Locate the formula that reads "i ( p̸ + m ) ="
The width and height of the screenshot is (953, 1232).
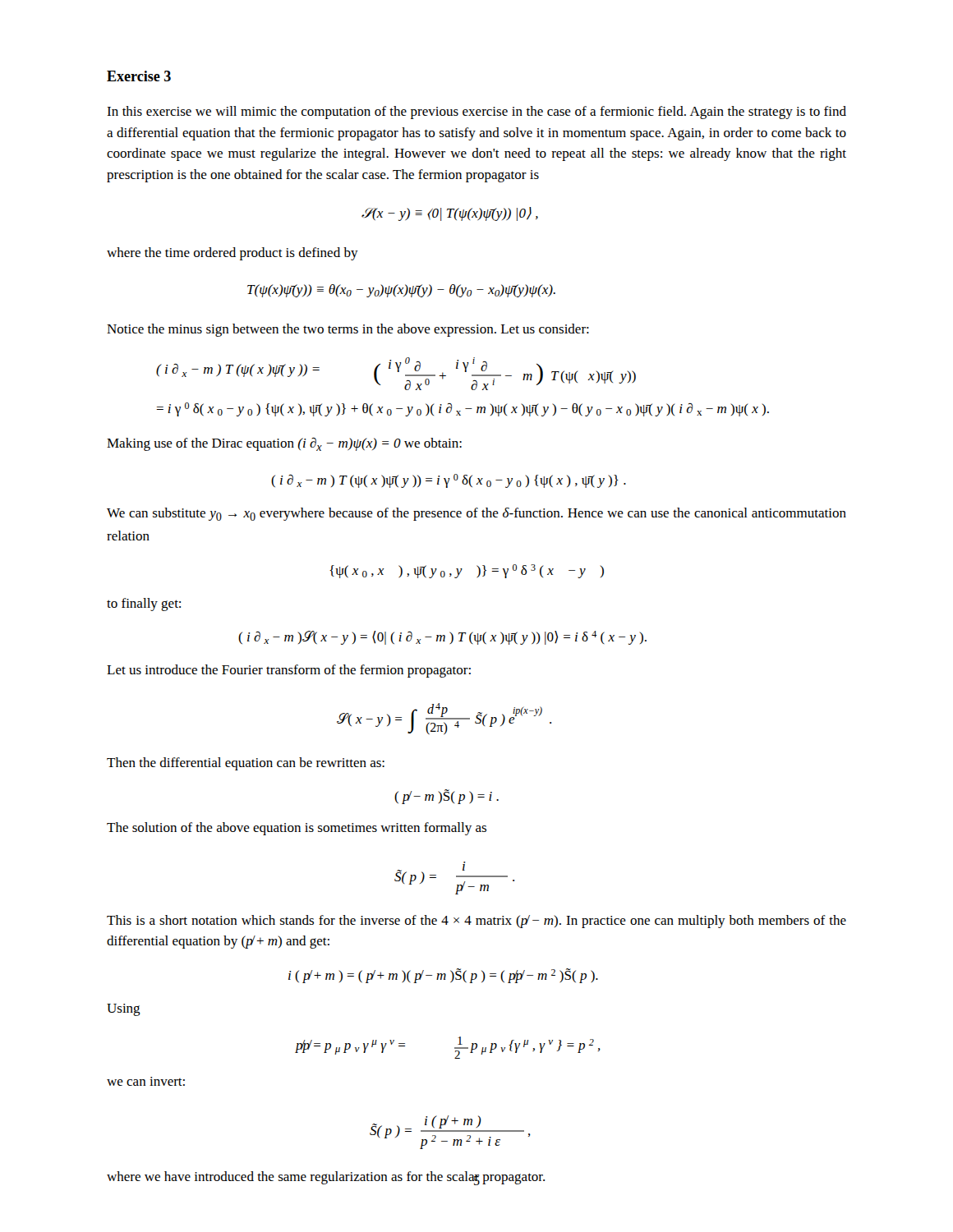pyautogui.click(x=476, y=975)
